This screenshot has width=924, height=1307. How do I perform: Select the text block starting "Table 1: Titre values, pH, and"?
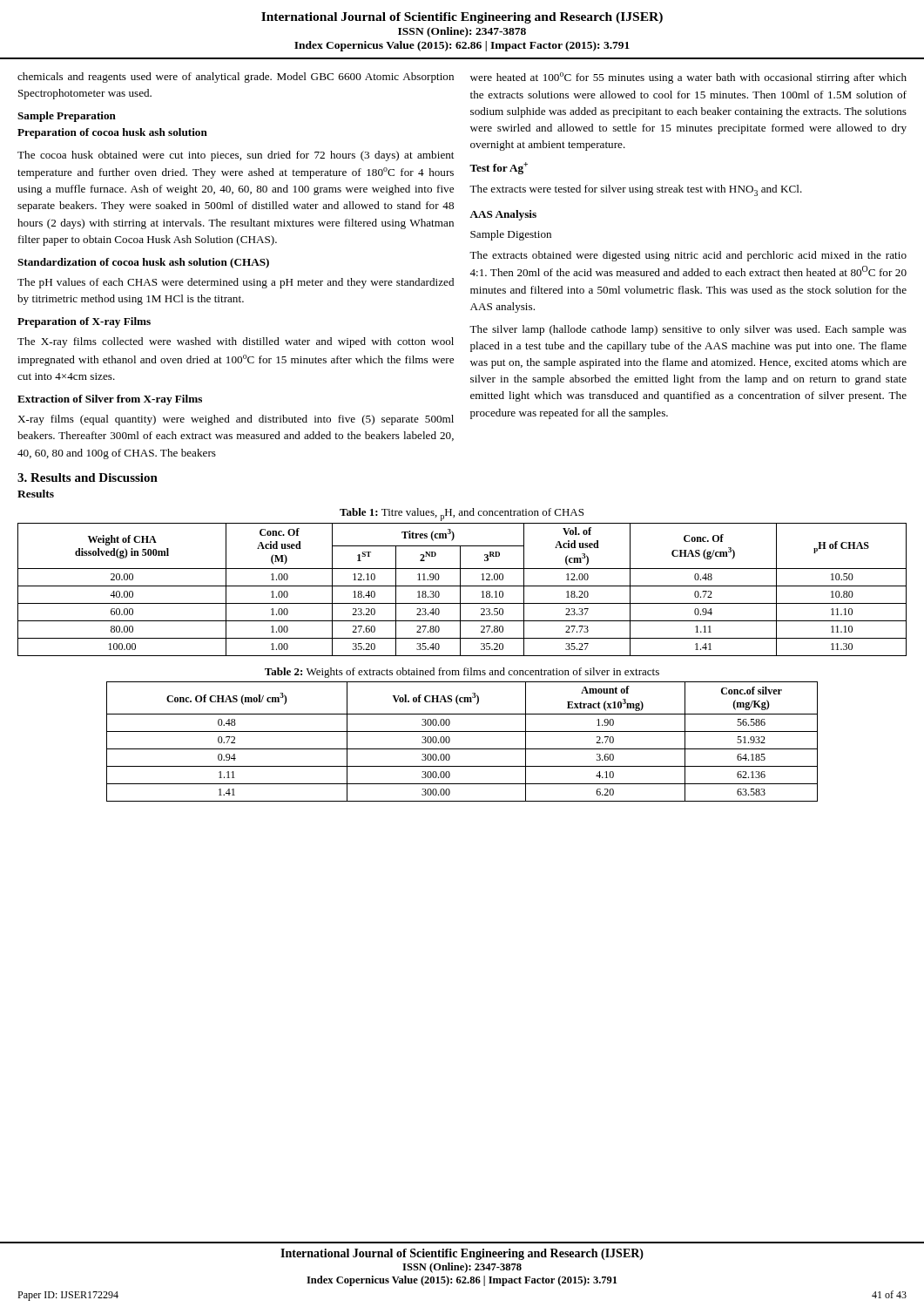(462, 513)
